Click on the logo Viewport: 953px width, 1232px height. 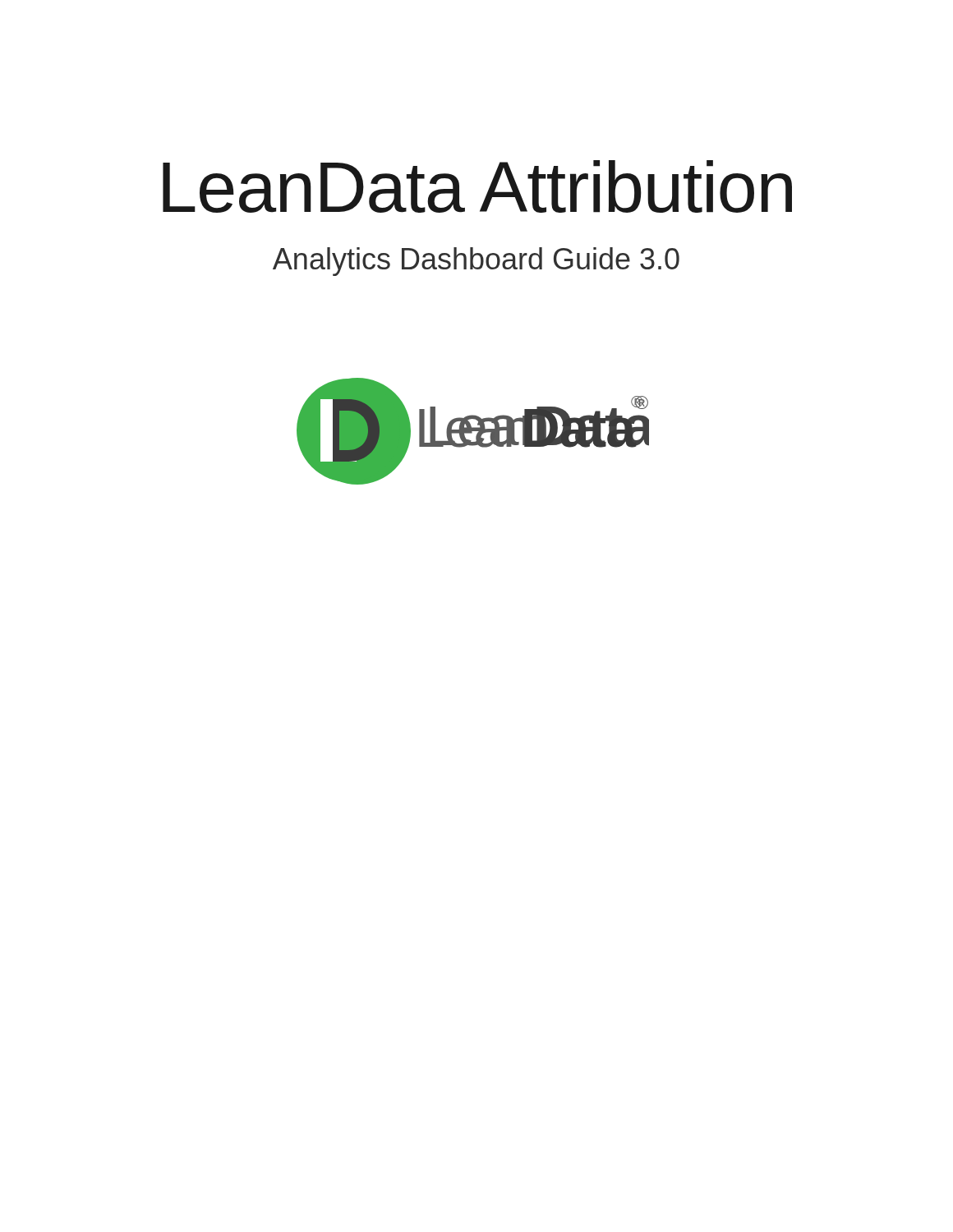(476, 430)
